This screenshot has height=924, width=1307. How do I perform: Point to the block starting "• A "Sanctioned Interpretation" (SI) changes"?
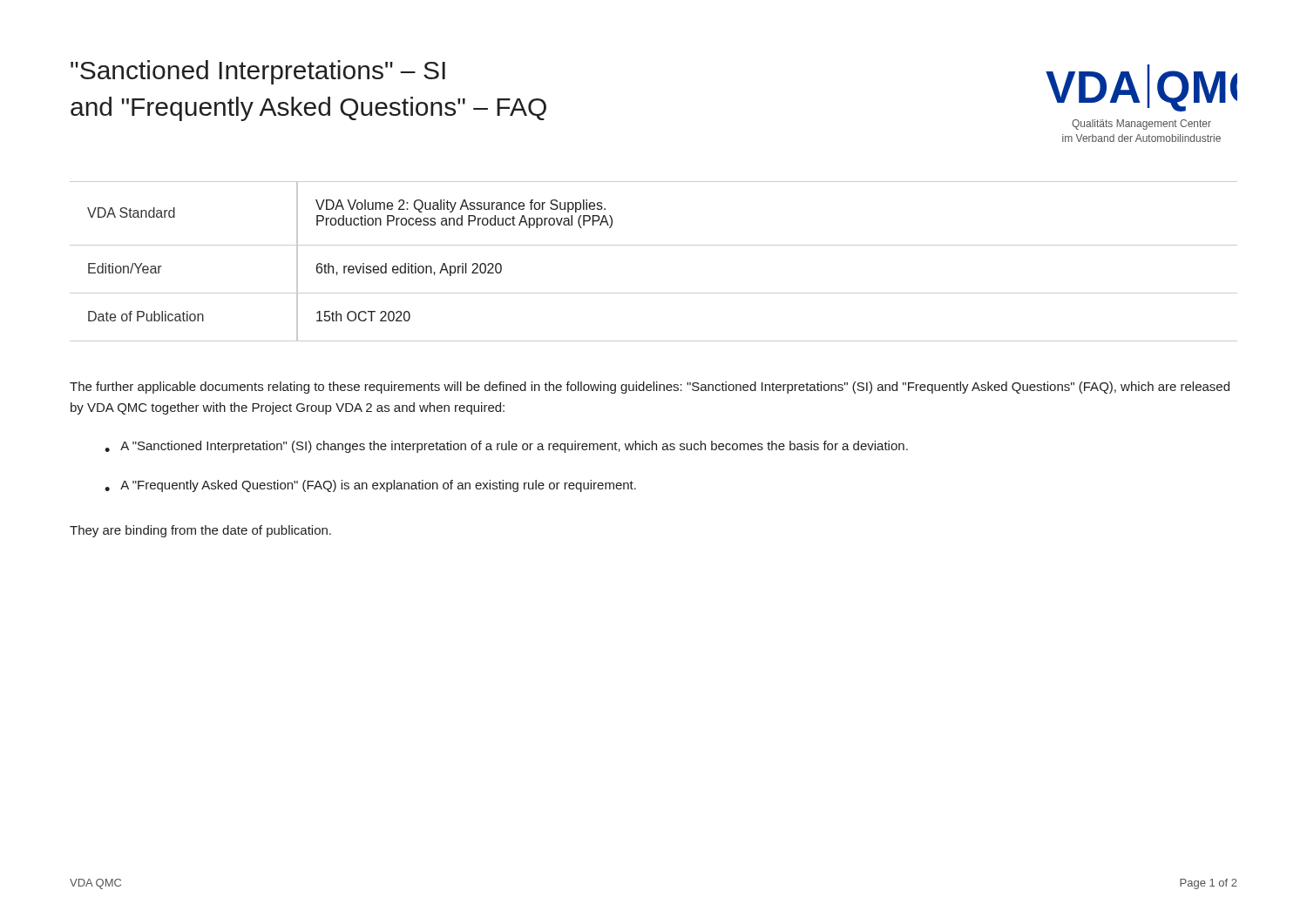pos(507,449)
